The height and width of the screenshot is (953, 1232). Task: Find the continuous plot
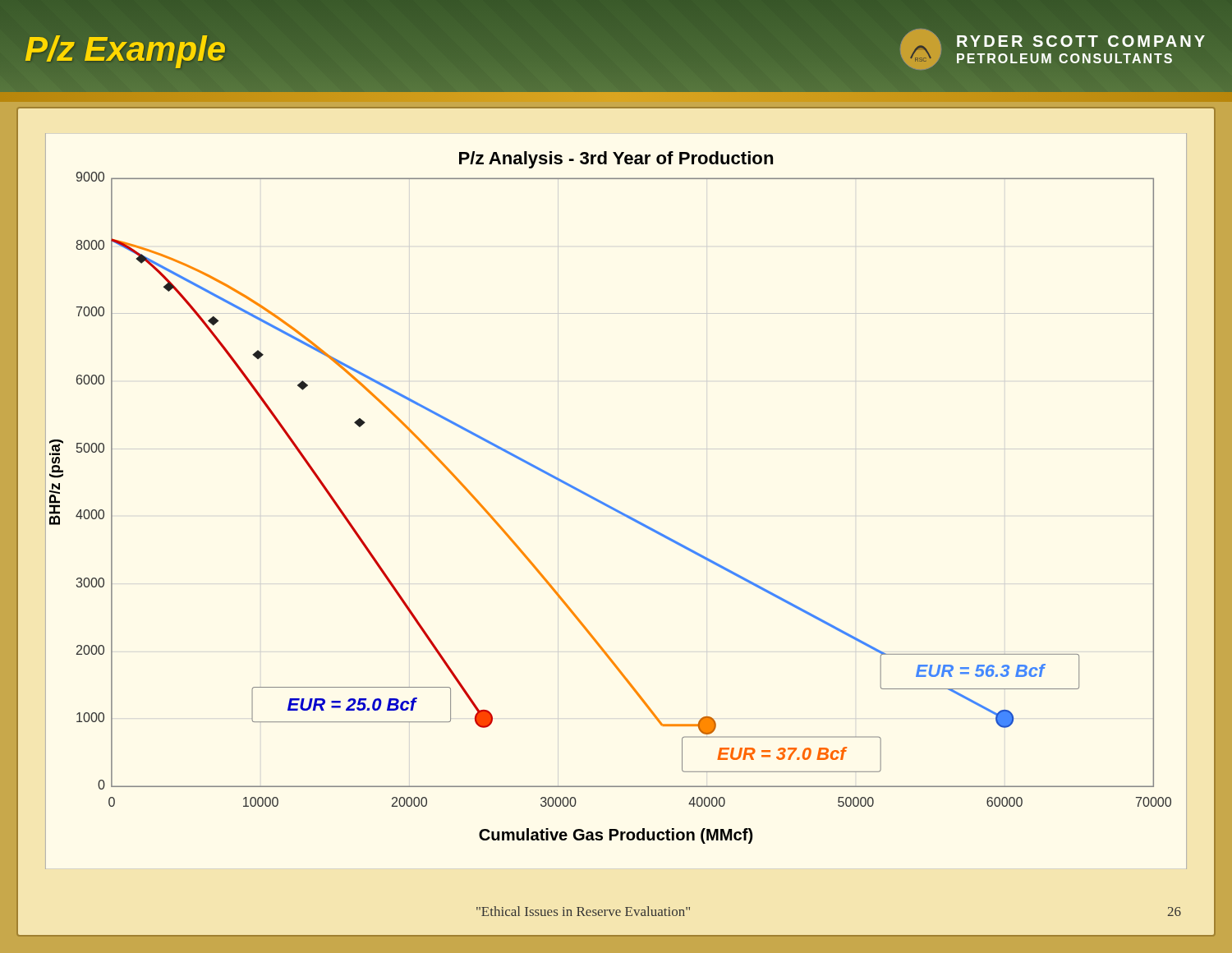point(616,501)
